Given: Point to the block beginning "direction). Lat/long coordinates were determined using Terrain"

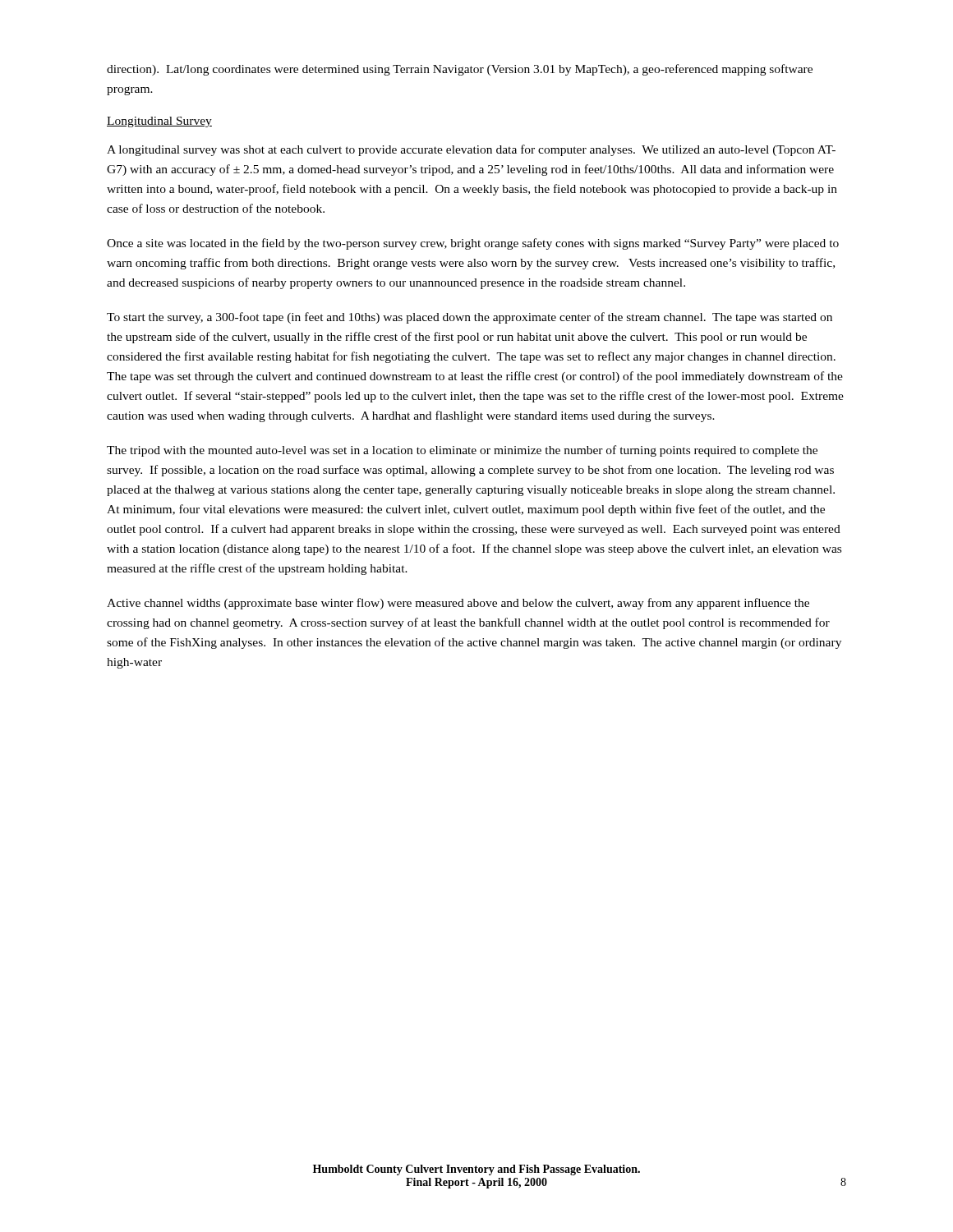Looking at the screenshot, I should (x=460, y=78).
